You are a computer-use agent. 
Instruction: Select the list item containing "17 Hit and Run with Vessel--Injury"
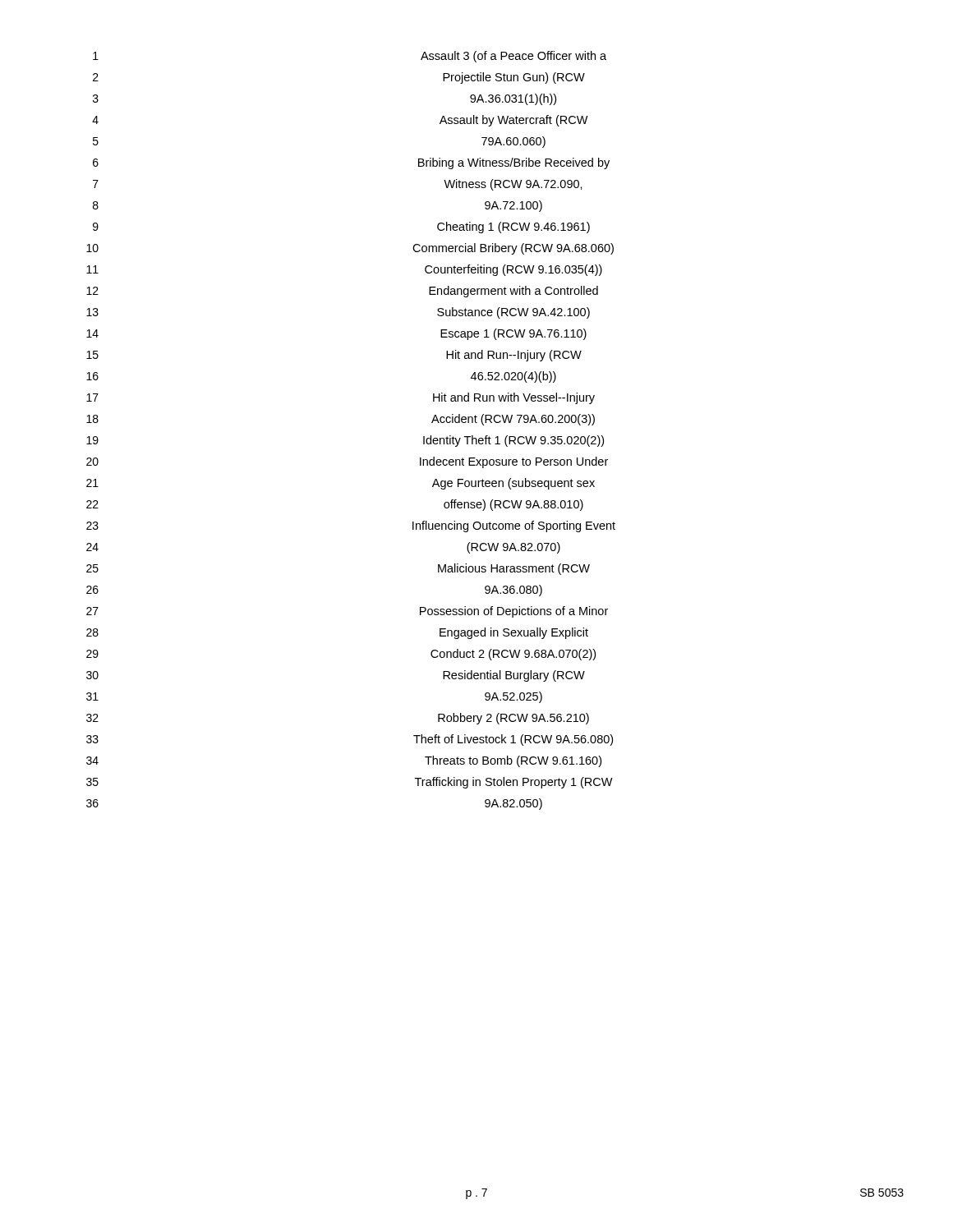click(476, 398)
